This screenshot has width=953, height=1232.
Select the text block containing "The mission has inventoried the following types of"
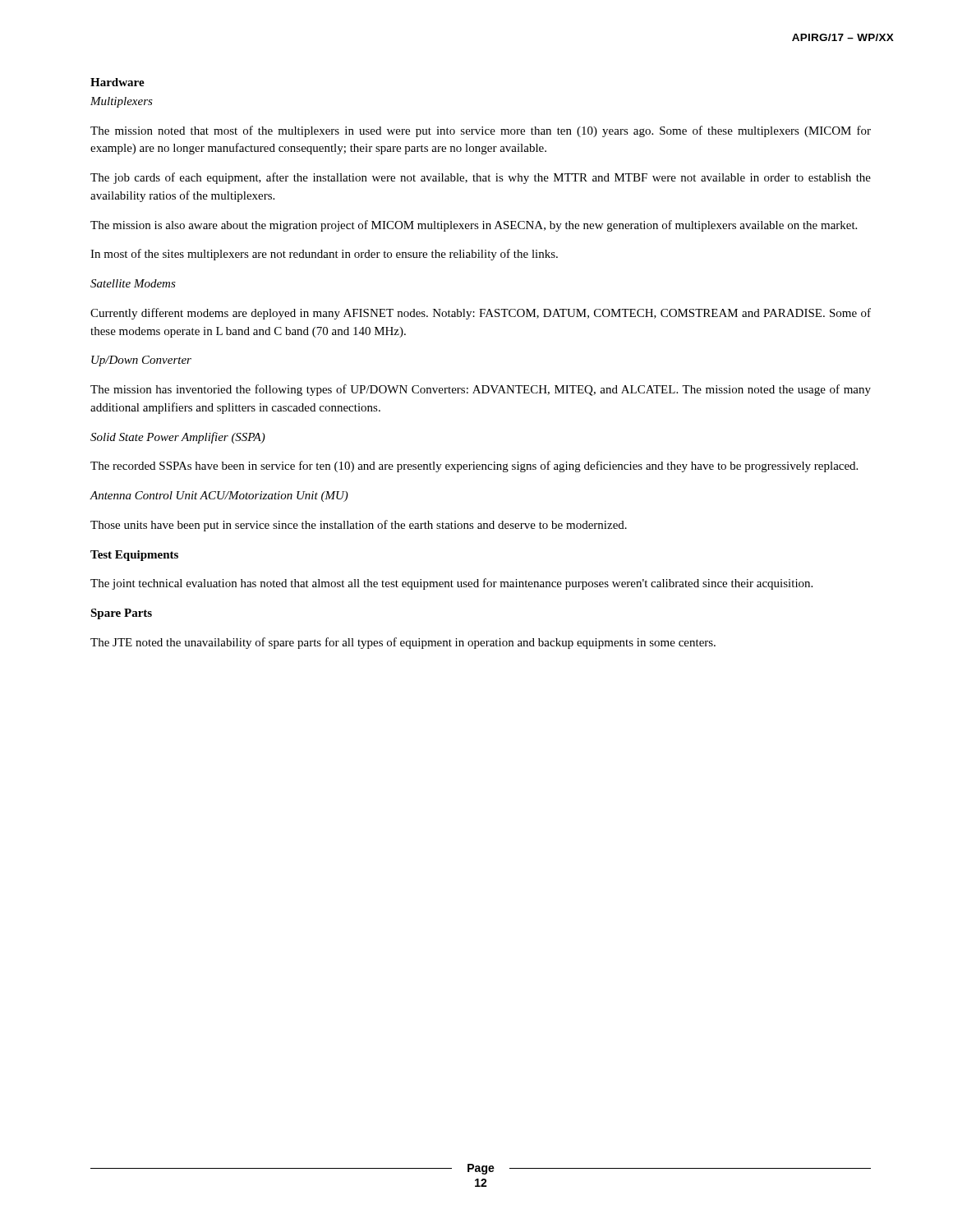(481, 398)
